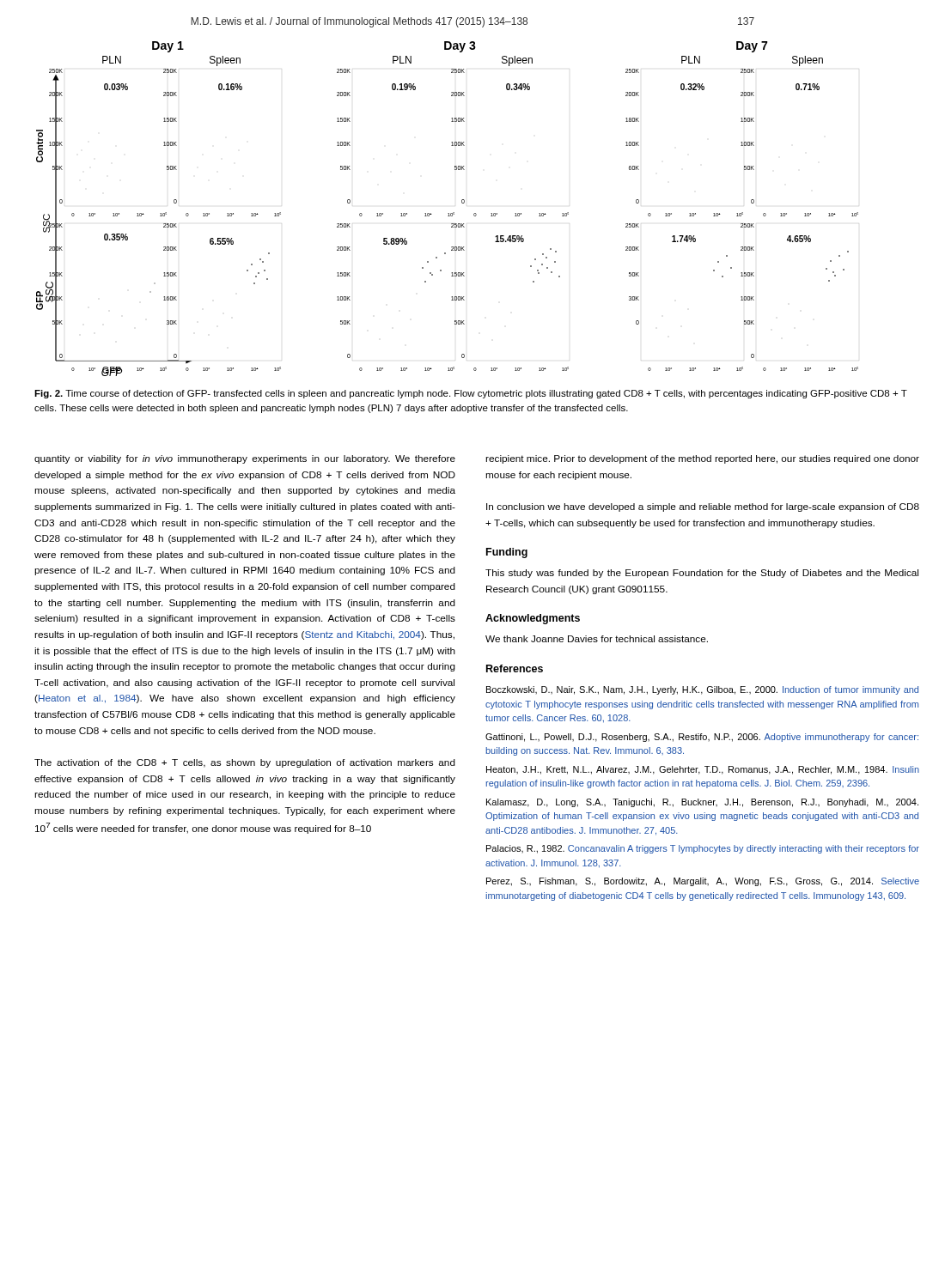Click the caption that begins "Fig. 2. Time"
Image resolution: width=945 pixels, height=1288 pixels.
click(471, 401)
